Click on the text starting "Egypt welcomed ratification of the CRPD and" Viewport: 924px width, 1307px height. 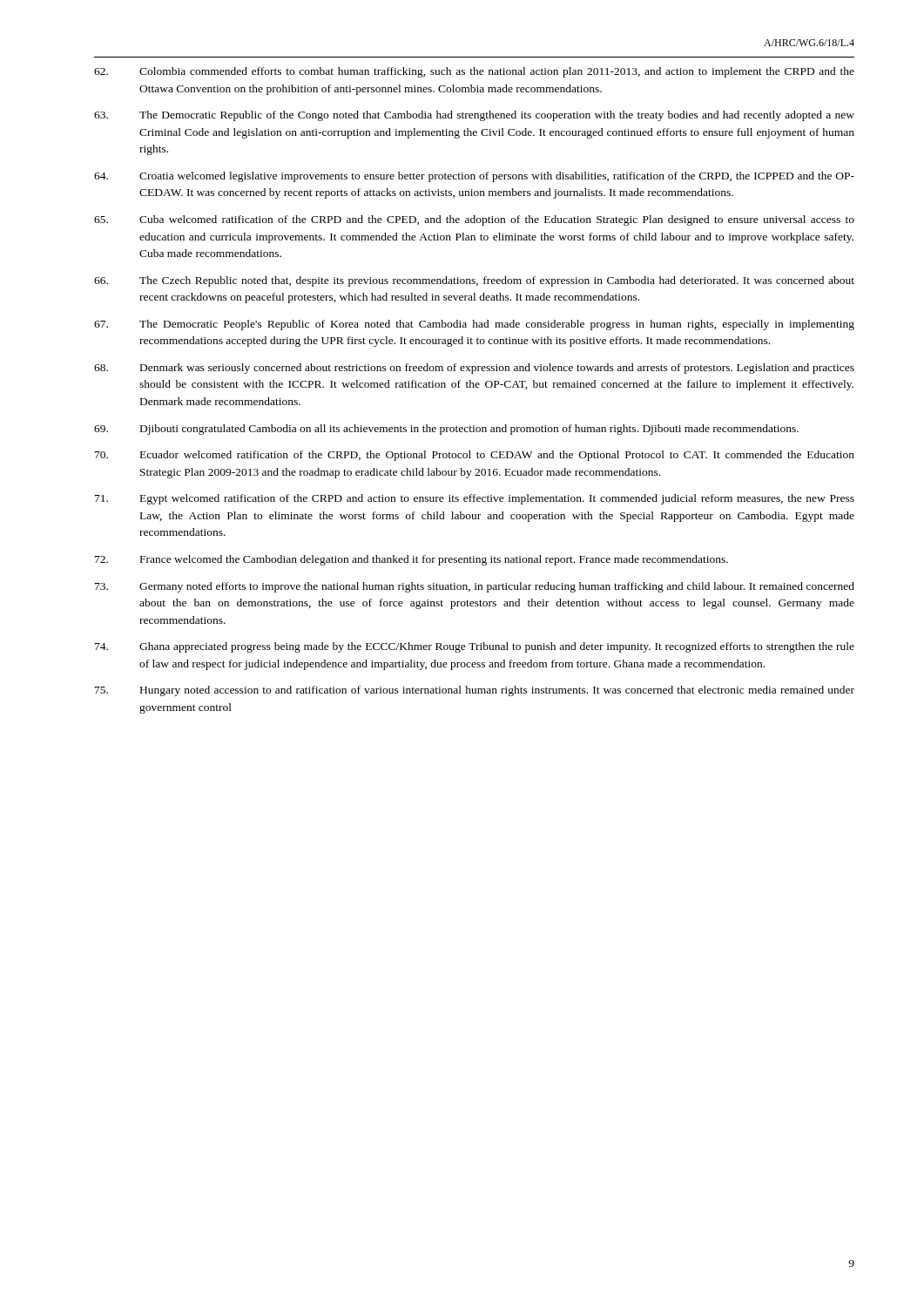pos(474,515)
